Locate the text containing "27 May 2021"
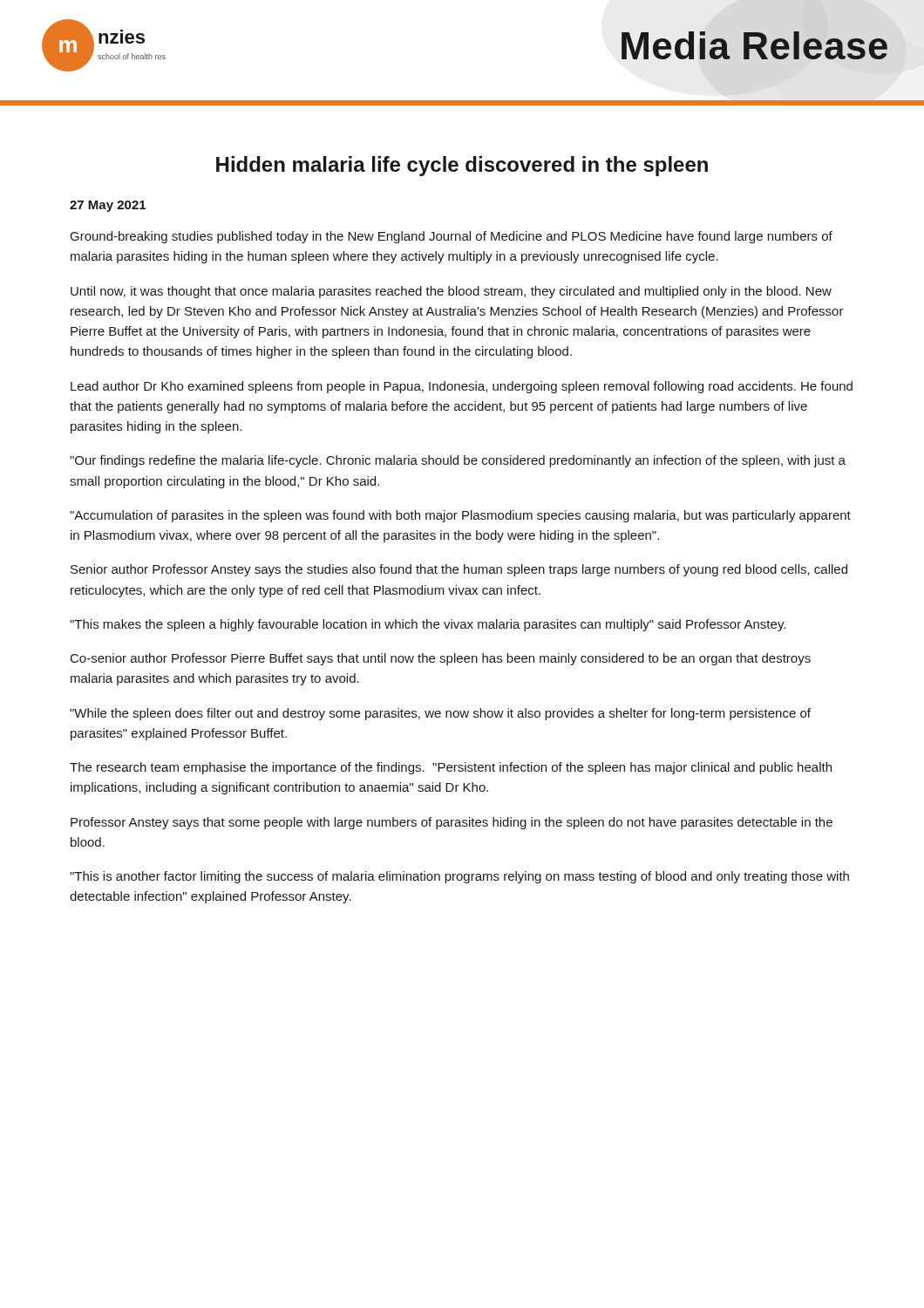The width and height of the screenshot is (924, 1308). (x=108, y=205)
